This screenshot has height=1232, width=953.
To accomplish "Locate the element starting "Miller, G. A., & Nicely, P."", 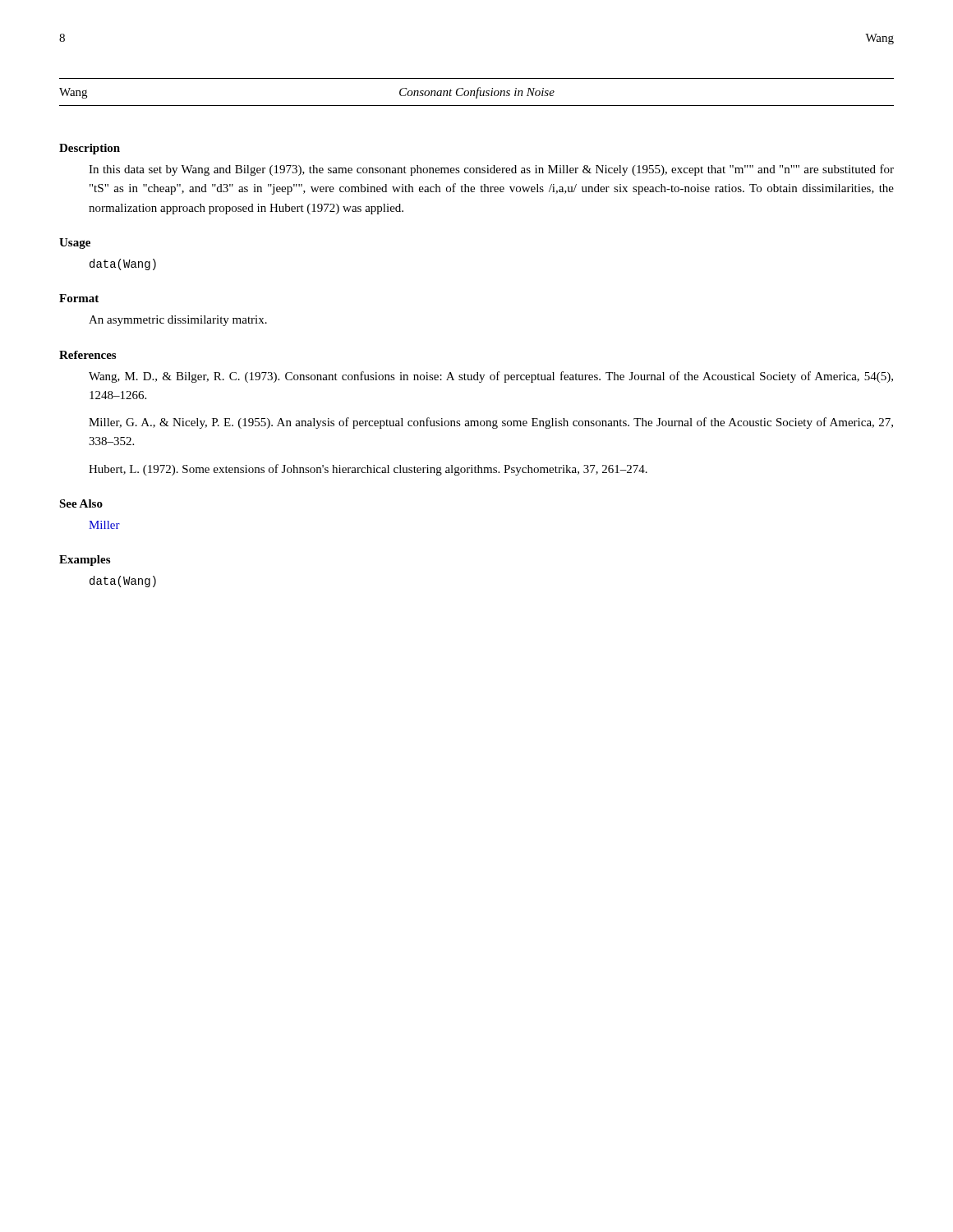I will 491,432.
